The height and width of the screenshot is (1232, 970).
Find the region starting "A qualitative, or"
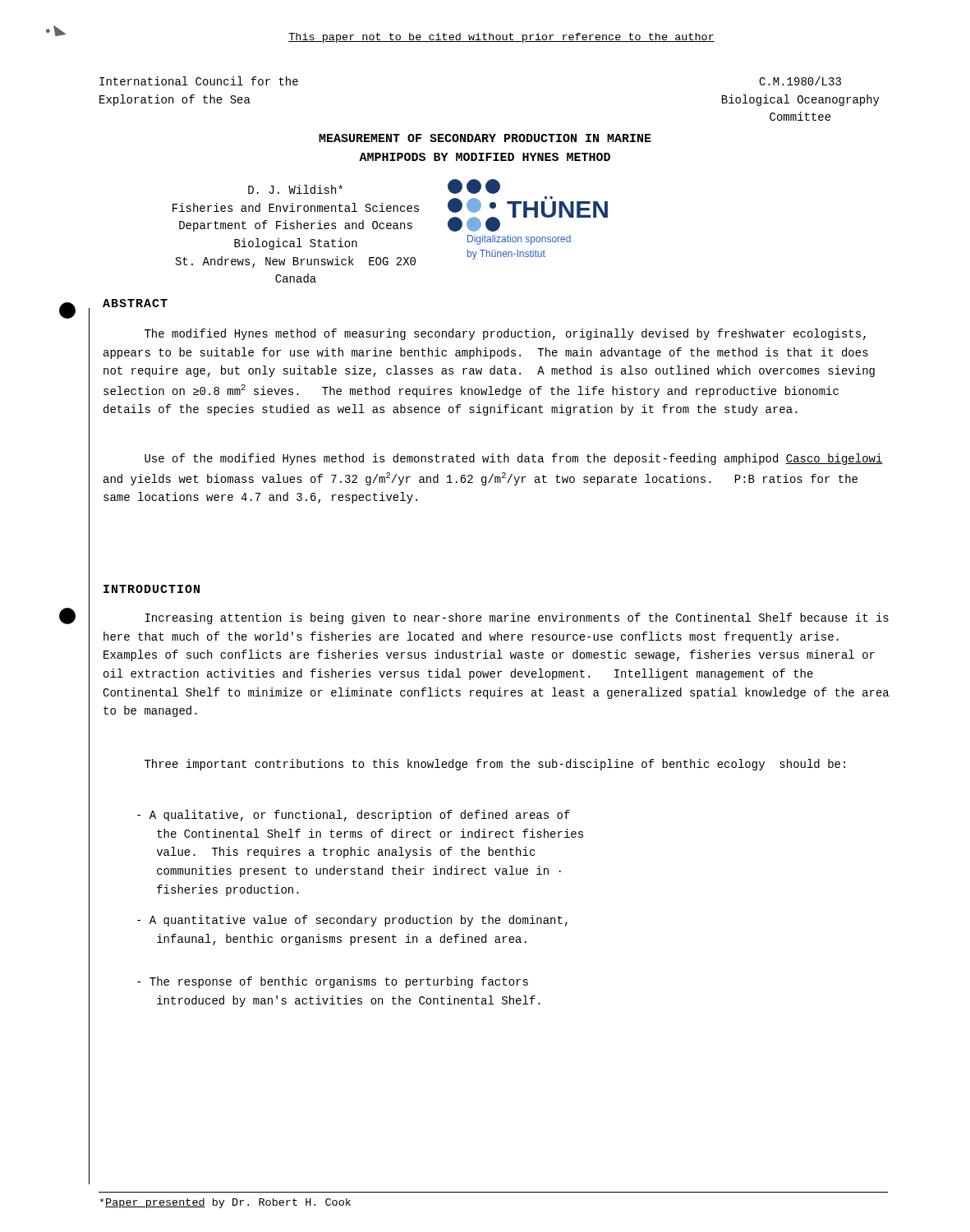coord(360,853)
